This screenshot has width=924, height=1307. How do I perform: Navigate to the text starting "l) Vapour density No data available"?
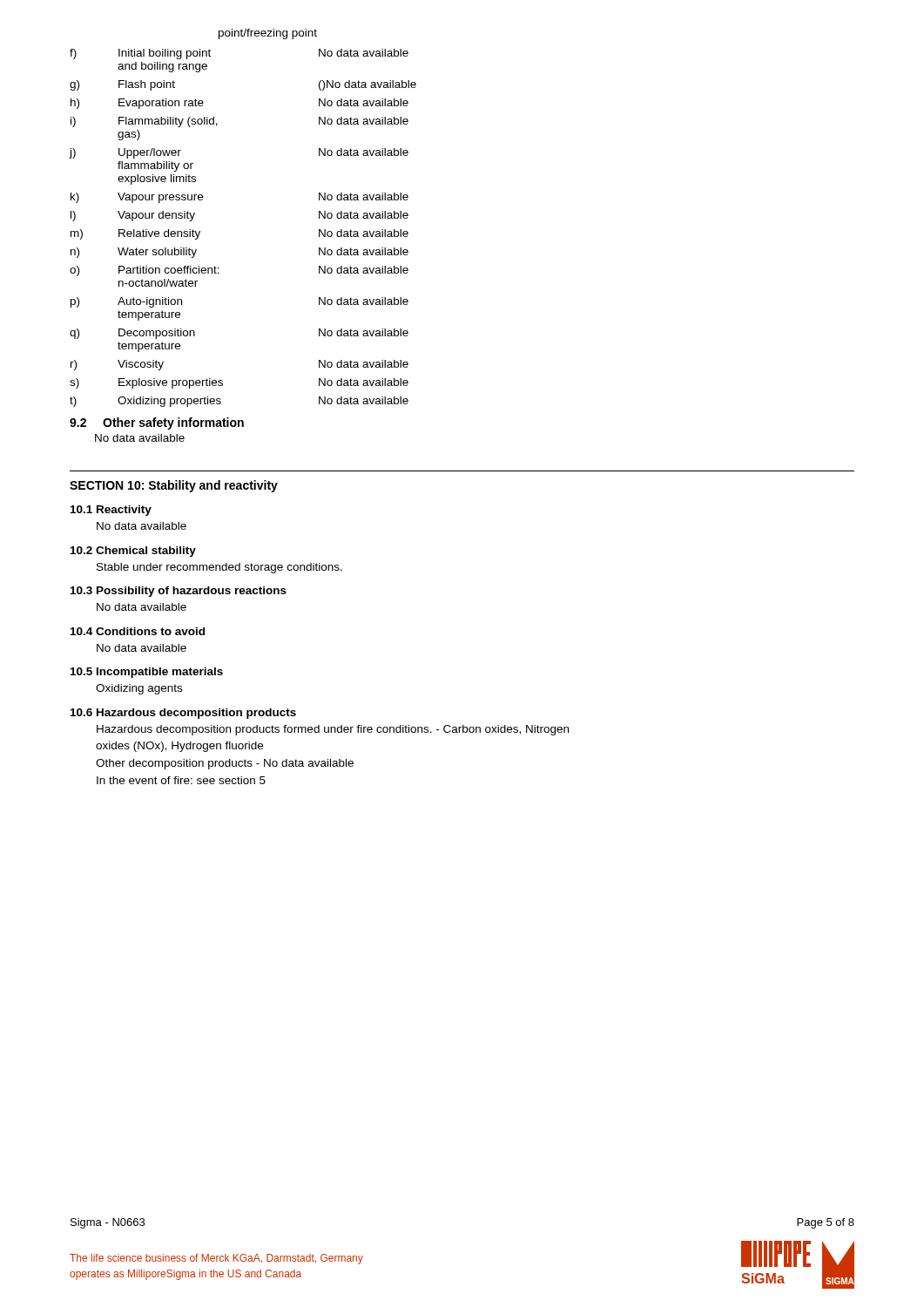pyautogui.click(x=153, y=215)
